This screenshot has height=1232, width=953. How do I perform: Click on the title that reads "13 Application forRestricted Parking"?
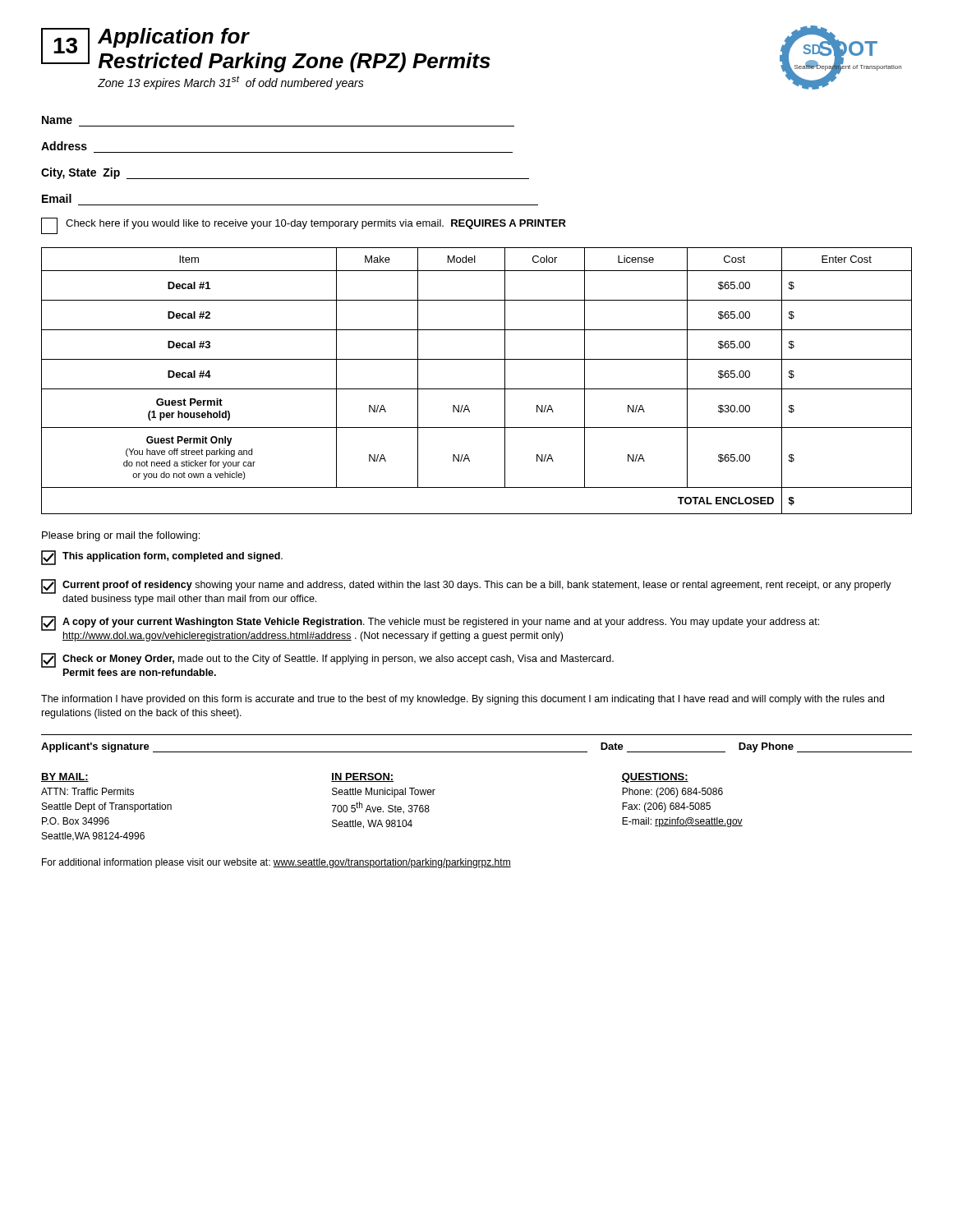[476, 59]
